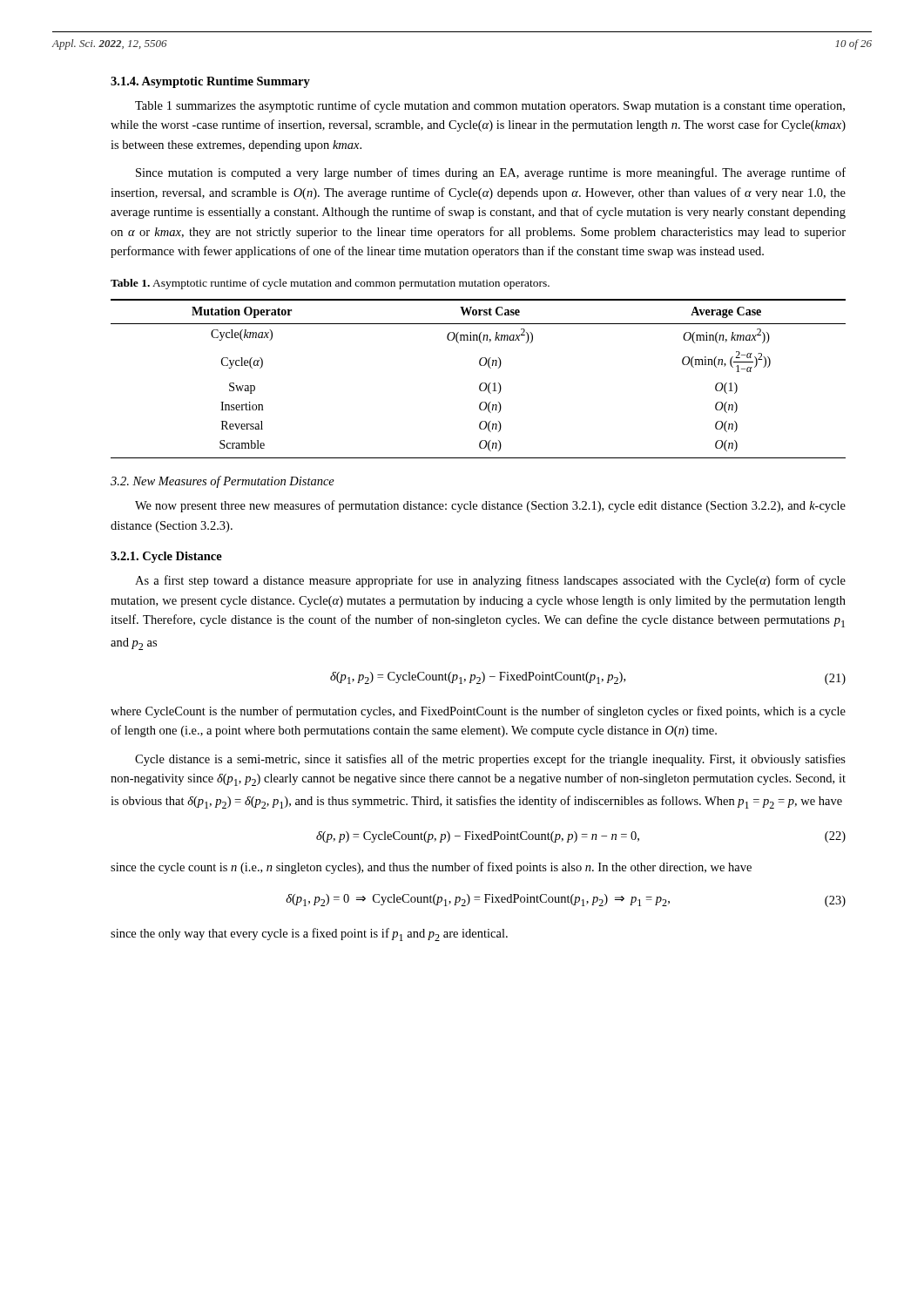
Task: Where is the caption that starts "Table 1. Asymptotic runtime"?
Action: pyautogui.click(x=330, y=283)
